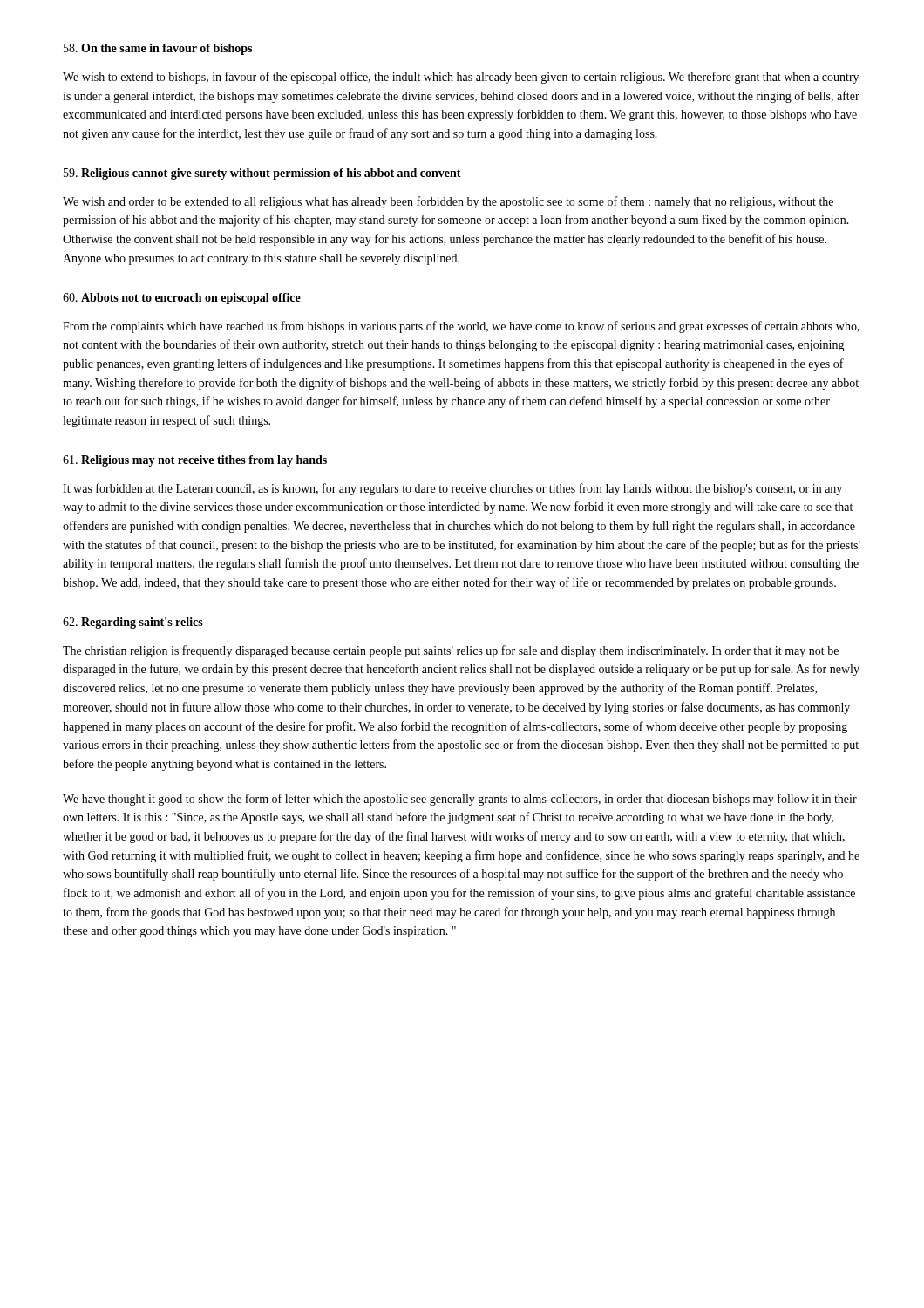924x1308 pixels.
Task: Locate the section header that opens with "60. Abbots not to encroach on episcopal"
Action: (182, 297)
